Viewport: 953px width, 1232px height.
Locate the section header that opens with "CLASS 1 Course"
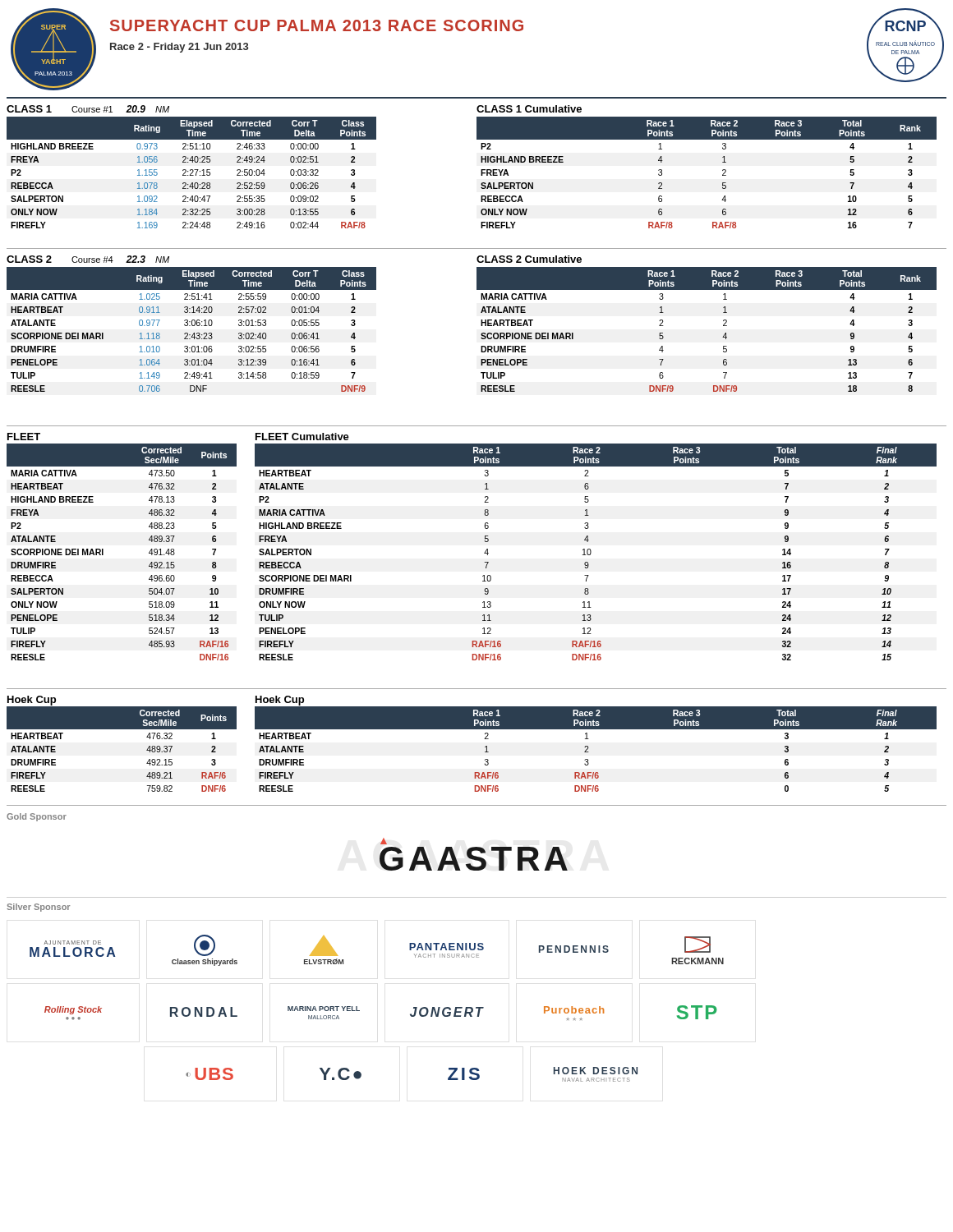pos(88,109)
